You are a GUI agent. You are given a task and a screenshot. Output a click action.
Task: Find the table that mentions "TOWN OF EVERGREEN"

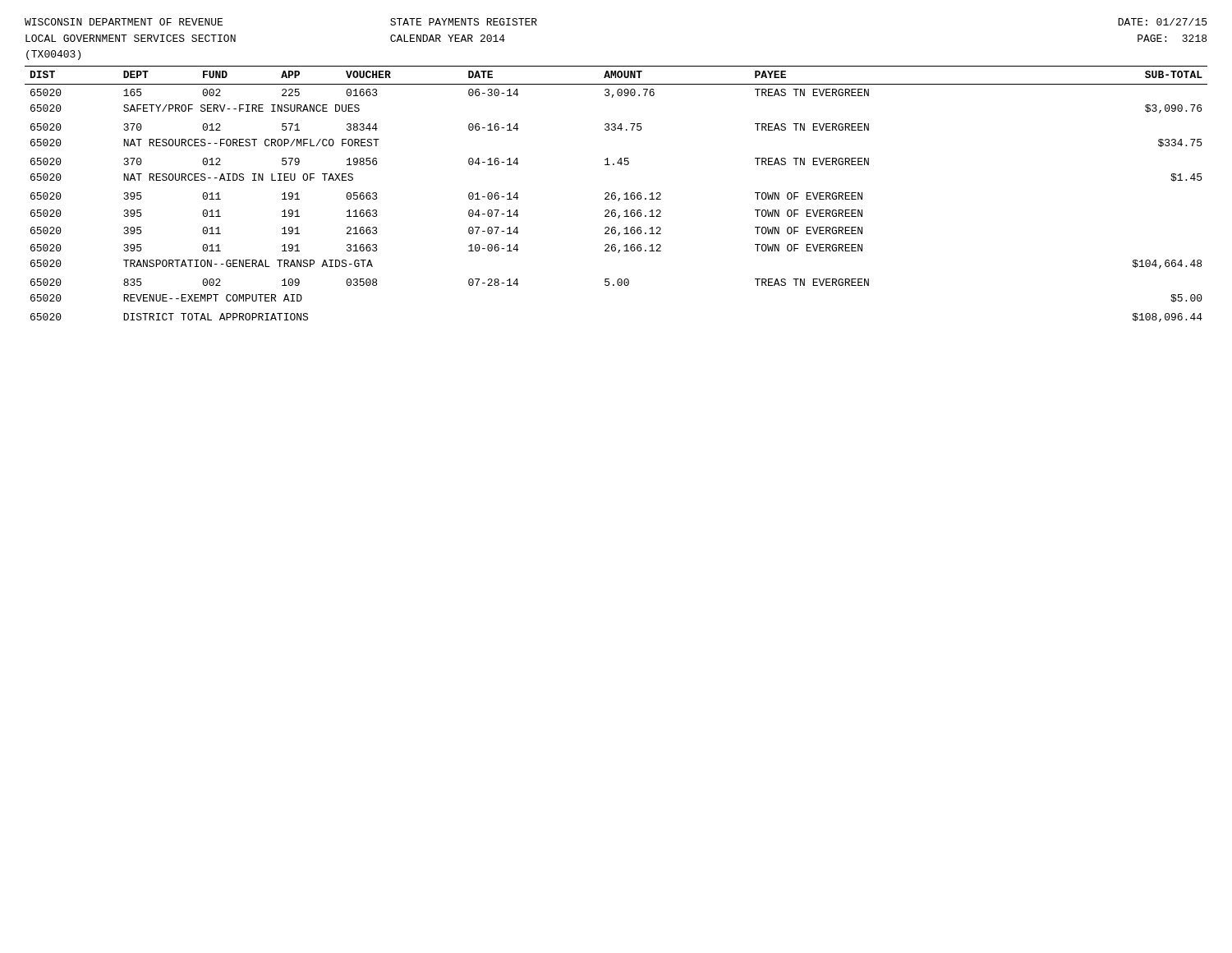(x=616, y=196)
